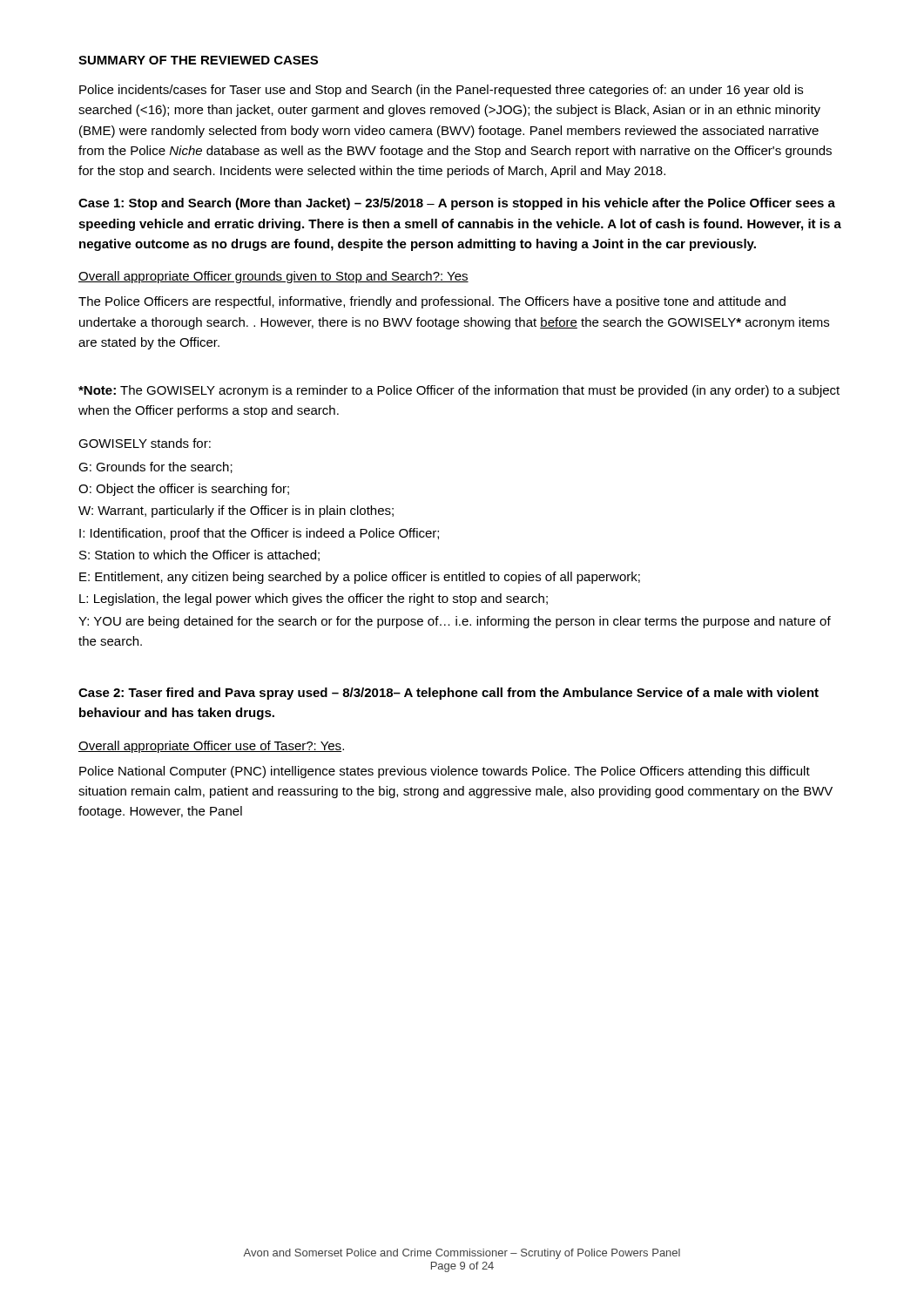
Task: Click on the element starting "The Police Officers are respectful,"
Action: pos(454,322)
